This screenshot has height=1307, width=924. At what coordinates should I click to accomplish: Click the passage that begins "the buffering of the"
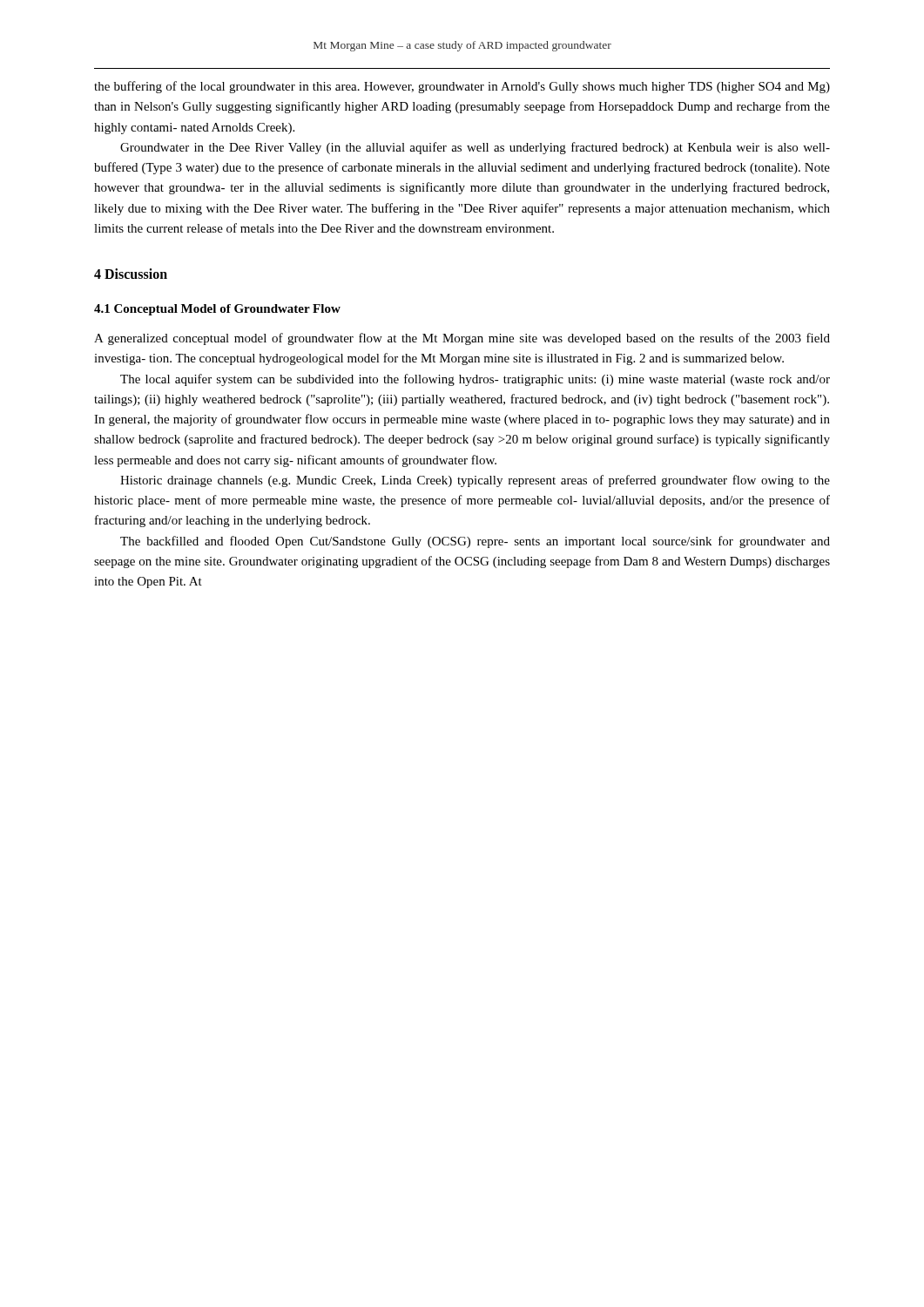pos(462,158)
